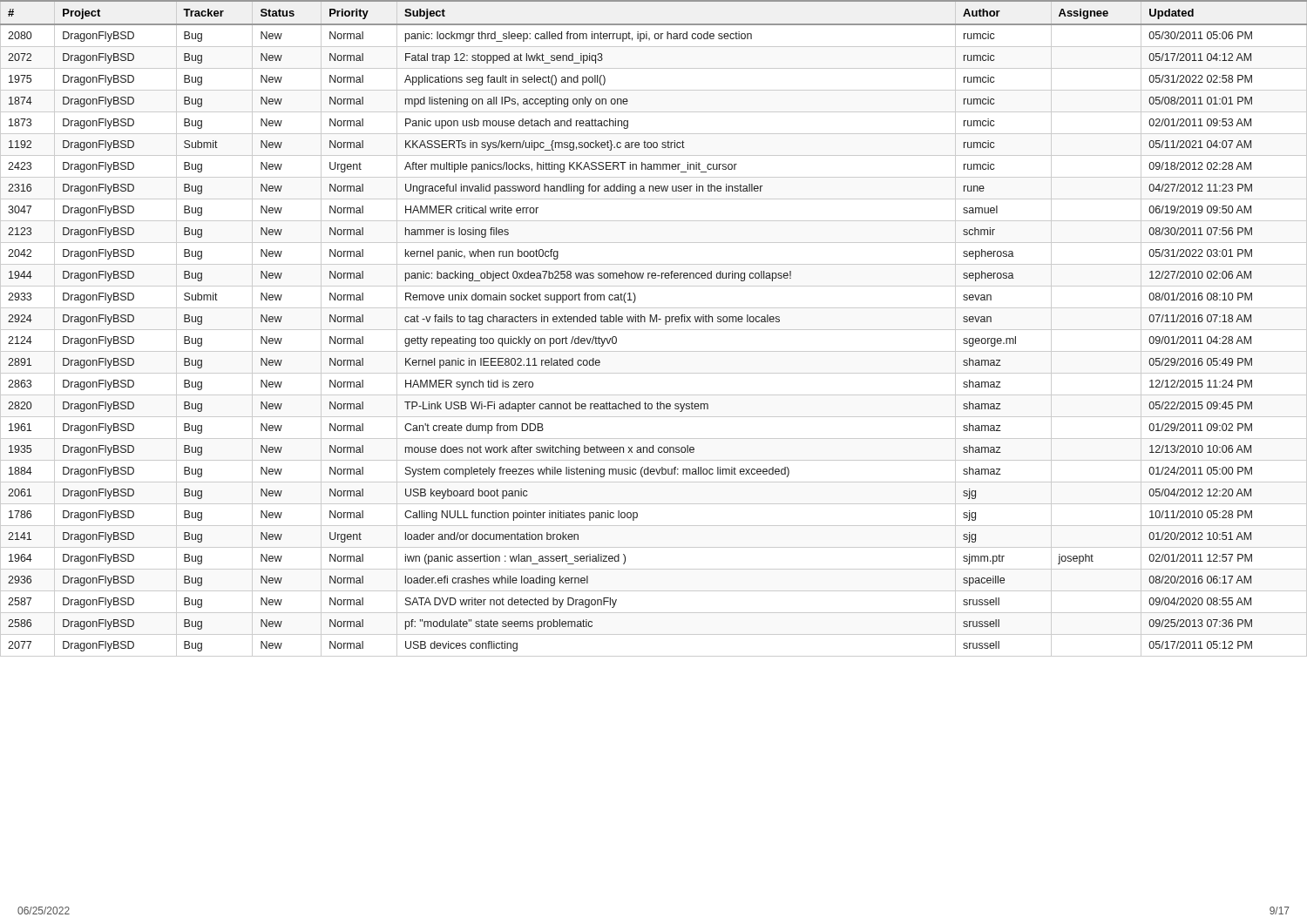This screenshot has width=1307, height=924.
Task: Find the table that mentions "01/29/2011 09:02 PM"
Action: point(654,328)
